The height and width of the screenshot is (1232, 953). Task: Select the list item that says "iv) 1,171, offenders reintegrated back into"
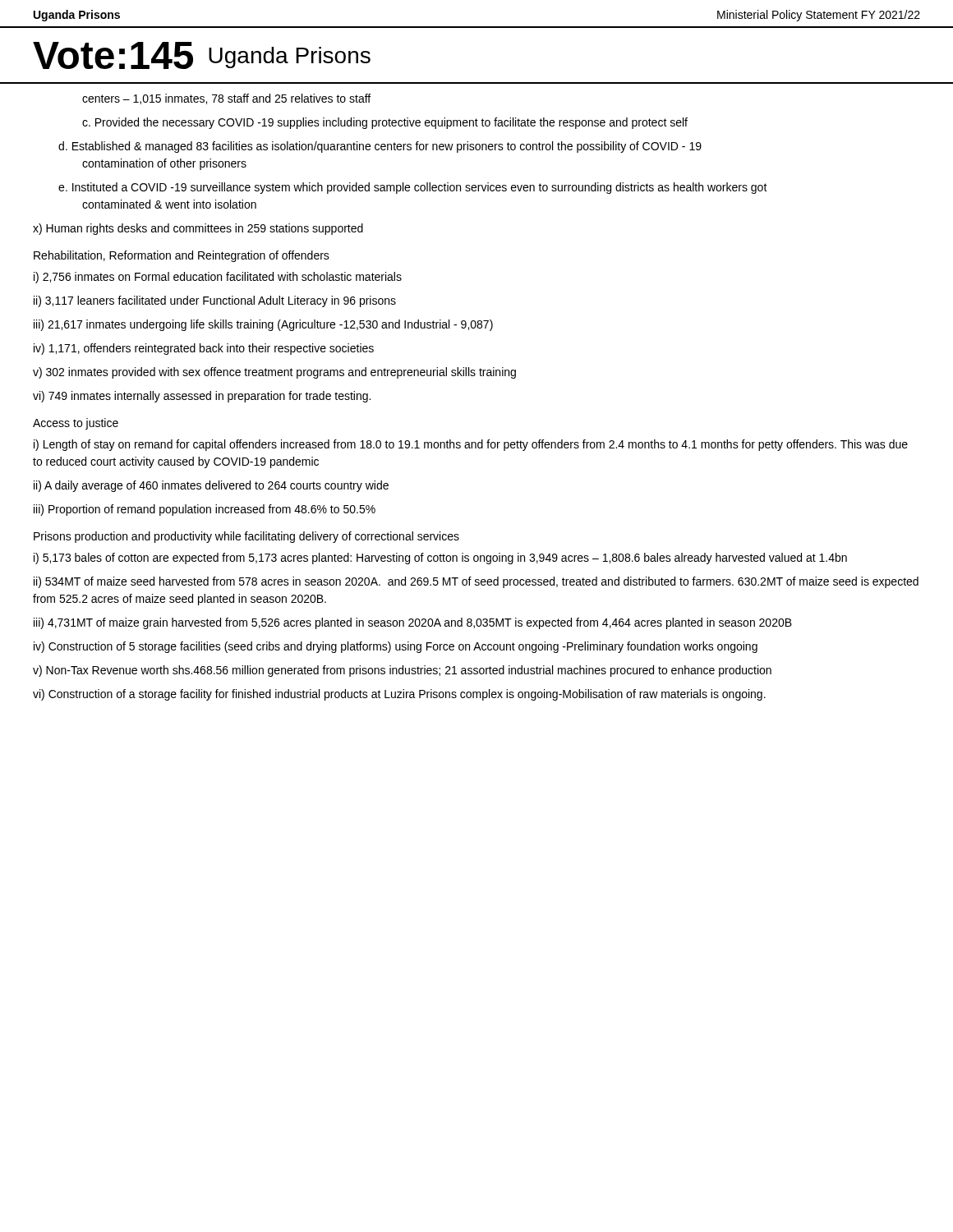tap(203, 348)
